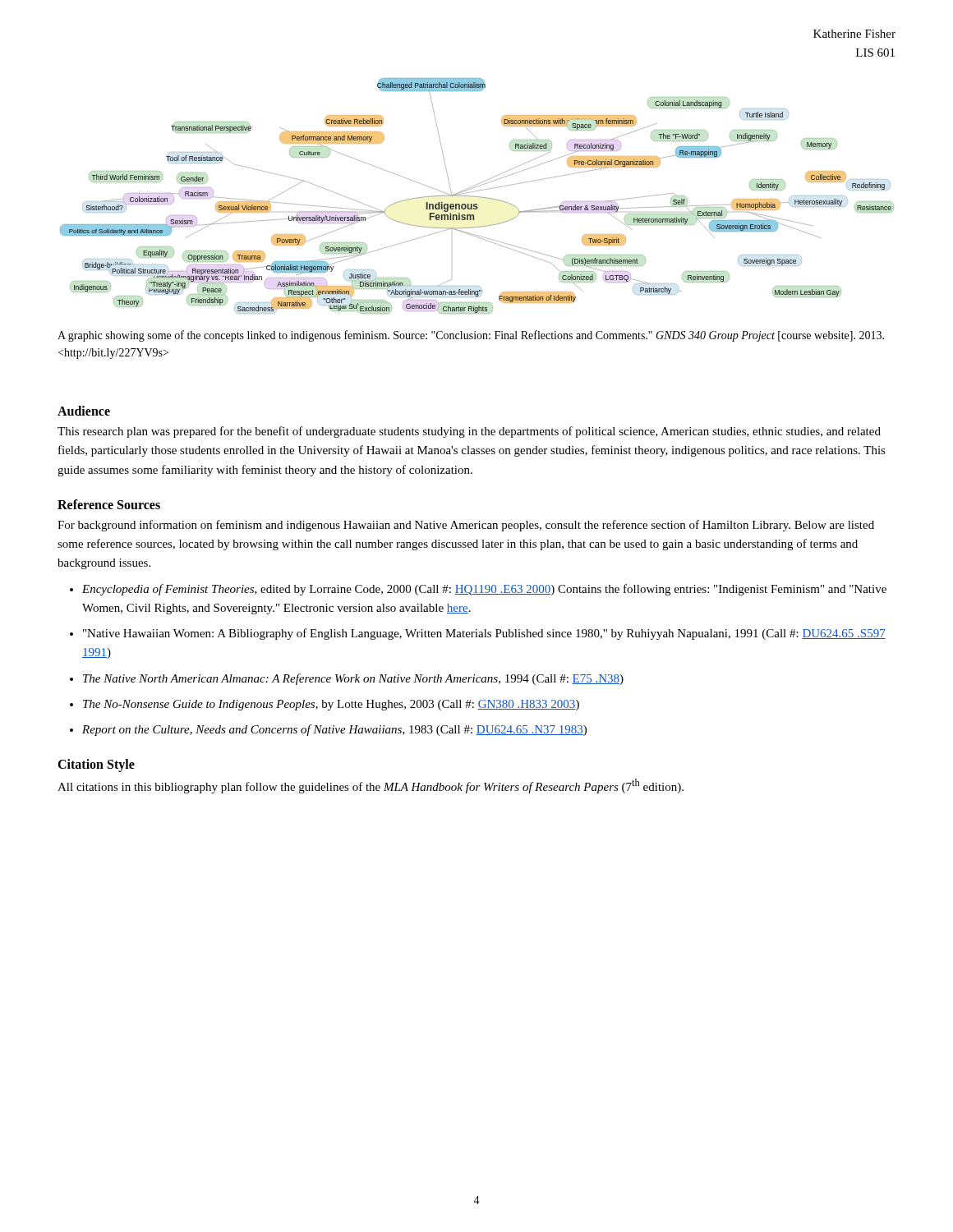Click the passage that begins "The Native North American Almanac: A"
The width and height of the screenshot is (953, 1232).
[353, 678]
